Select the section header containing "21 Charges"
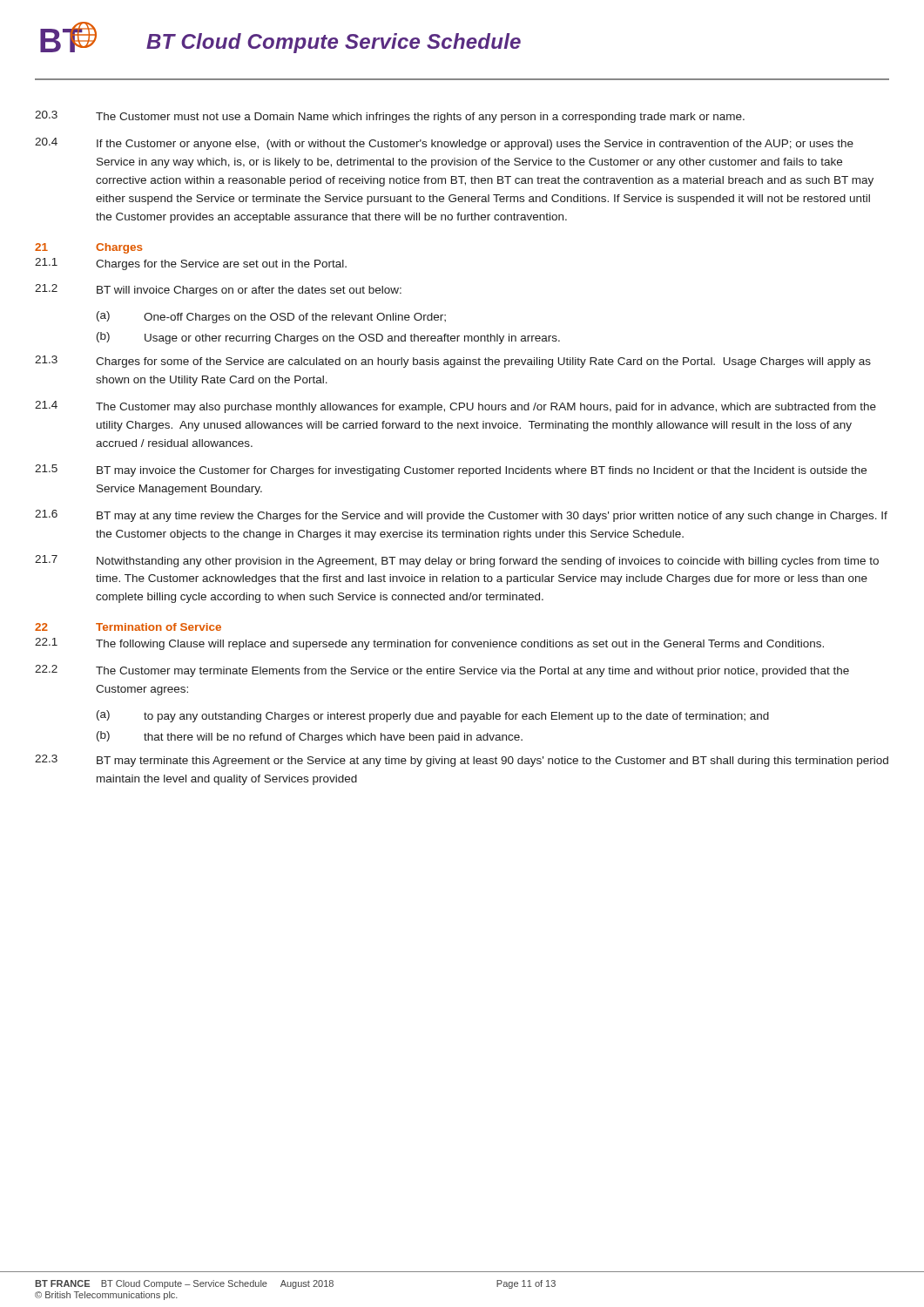924x1307 pixels. (x=89, y=247)
